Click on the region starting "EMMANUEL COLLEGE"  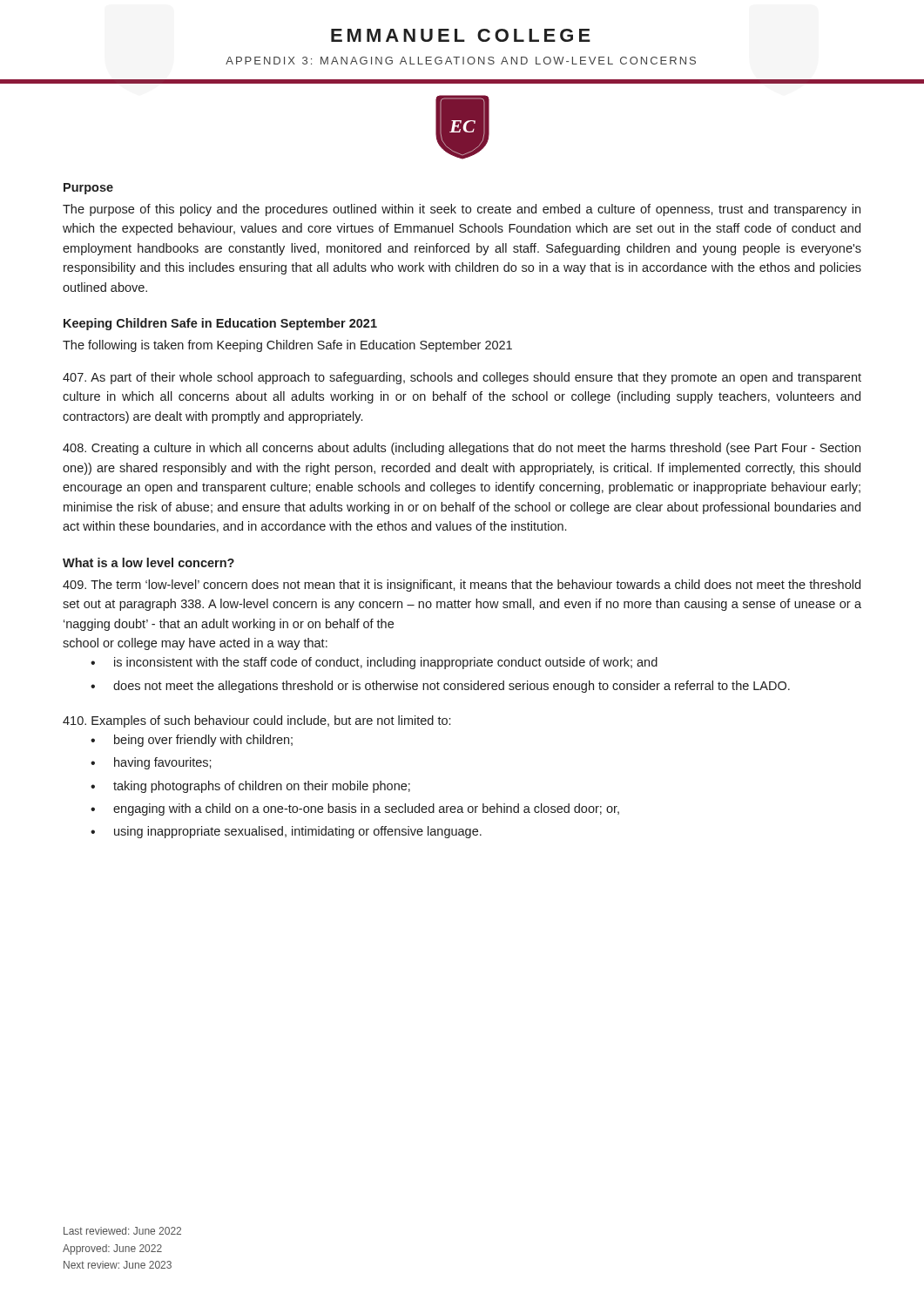click(x=462, y=36)
